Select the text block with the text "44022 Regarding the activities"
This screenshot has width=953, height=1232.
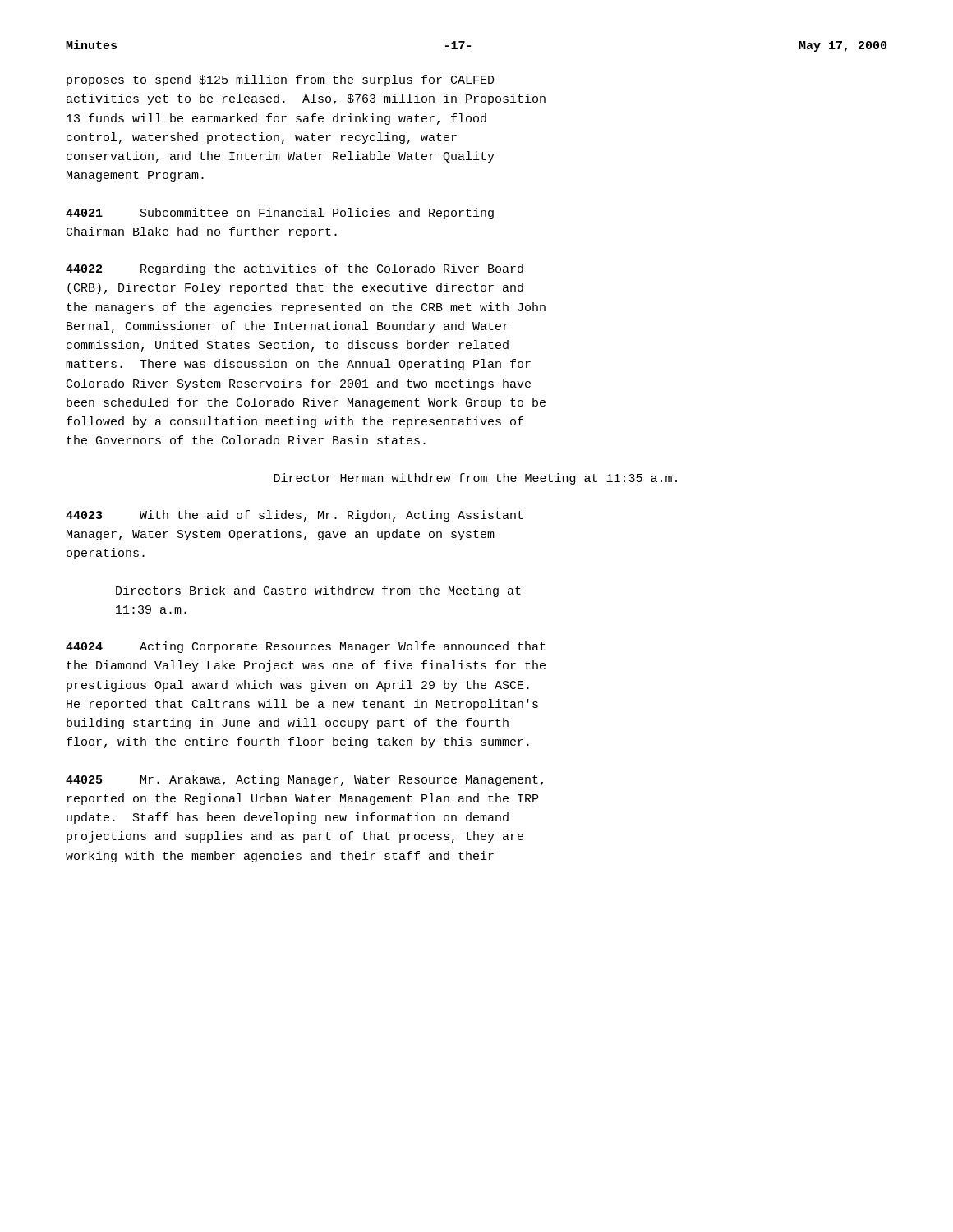coord(306,356)
